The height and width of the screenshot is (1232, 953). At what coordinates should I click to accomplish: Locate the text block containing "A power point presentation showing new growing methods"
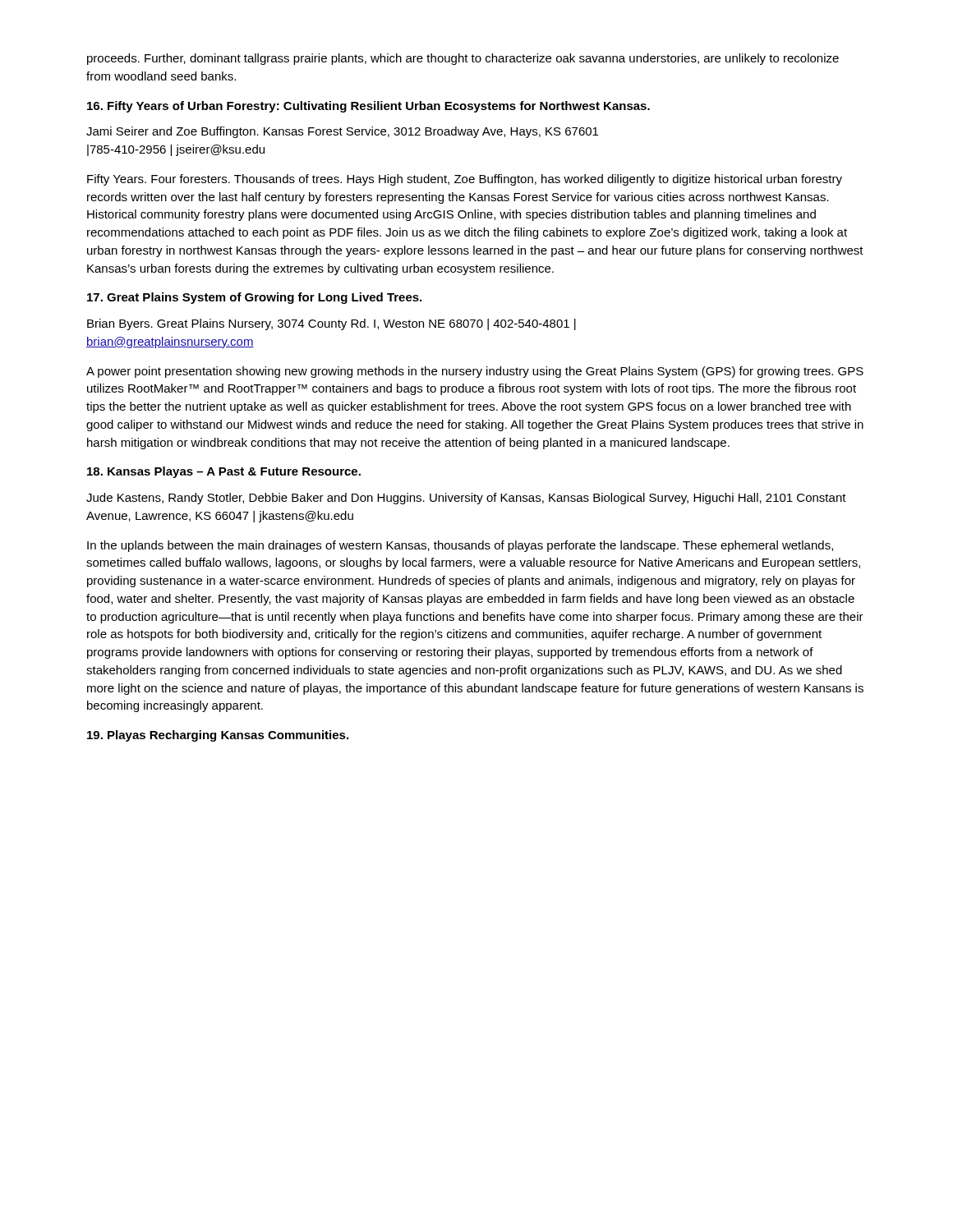476,406
